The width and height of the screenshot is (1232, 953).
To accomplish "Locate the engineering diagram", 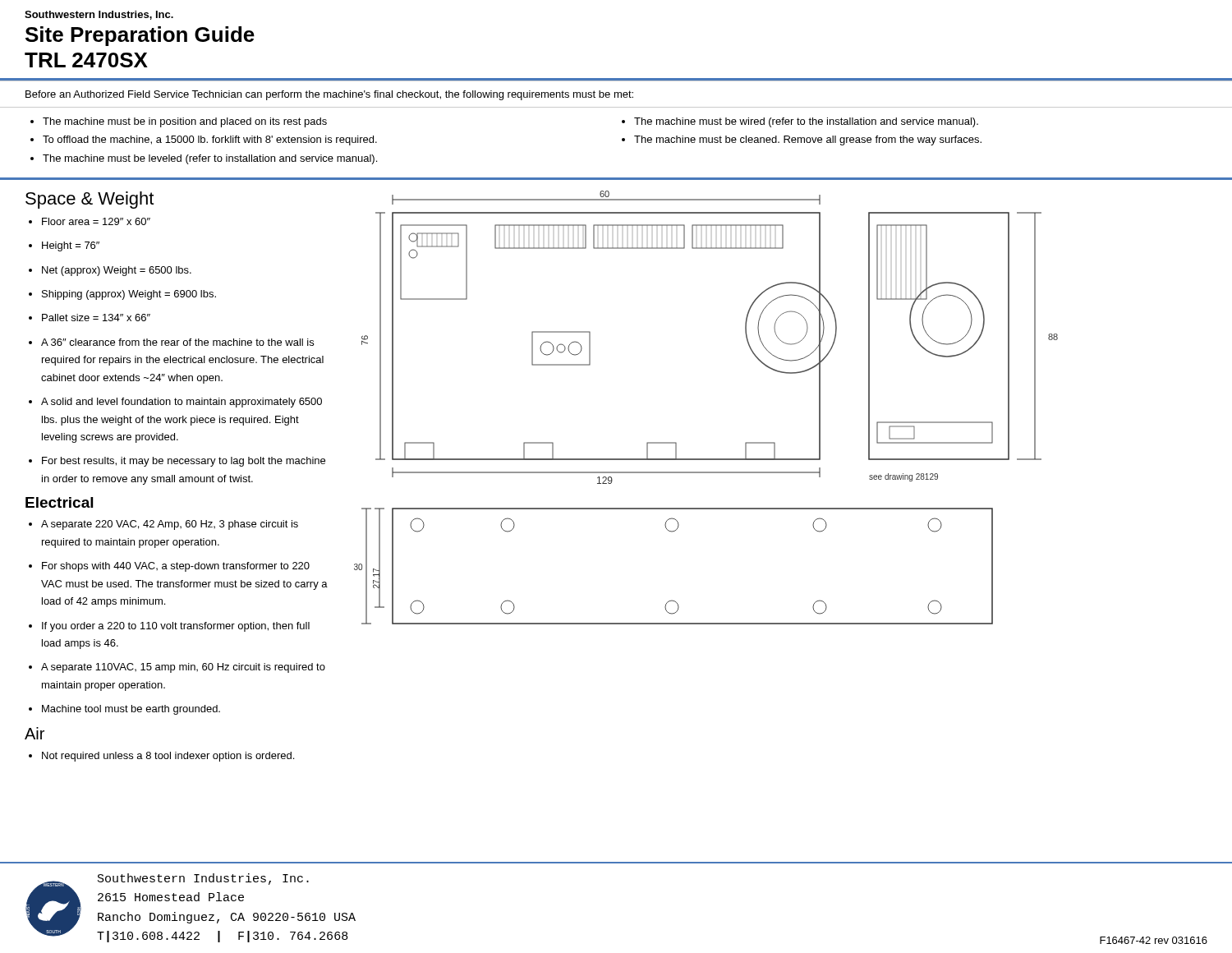I will [775, 410].
